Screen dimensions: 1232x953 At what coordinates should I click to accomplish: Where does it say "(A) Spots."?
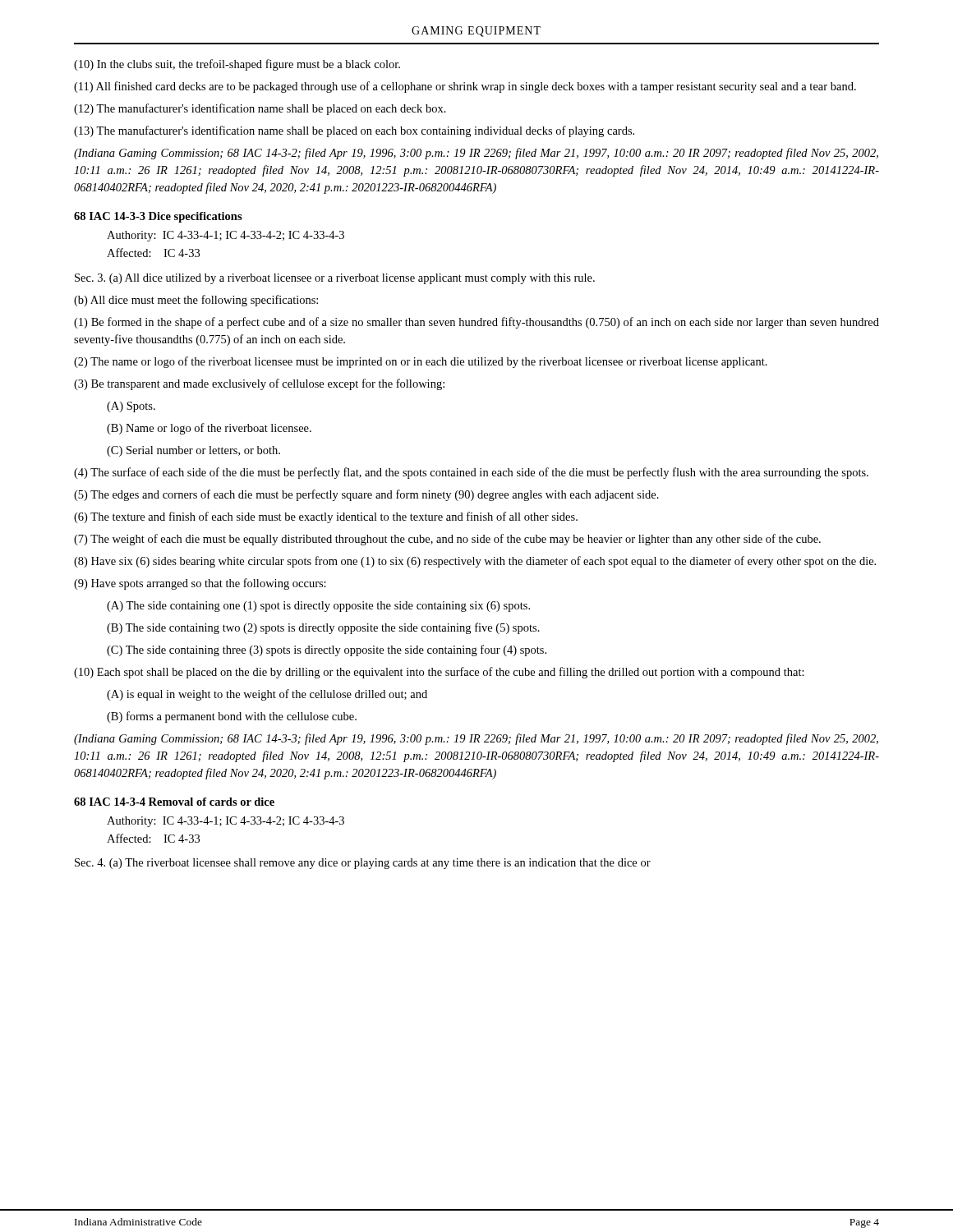(x=131, y=406)
